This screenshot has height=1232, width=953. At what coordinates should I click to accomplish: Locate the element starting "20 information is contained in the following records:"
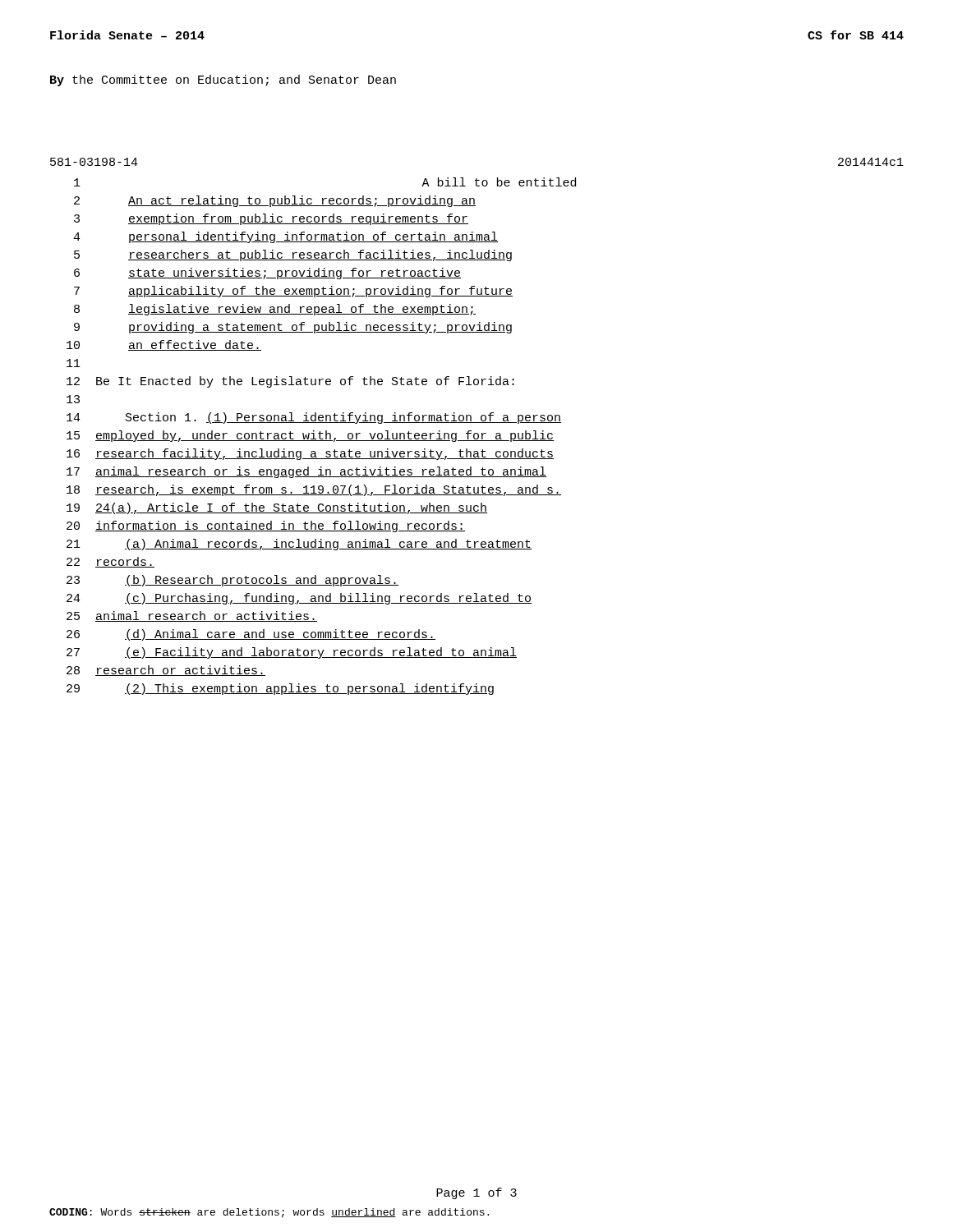click(266, 526)
